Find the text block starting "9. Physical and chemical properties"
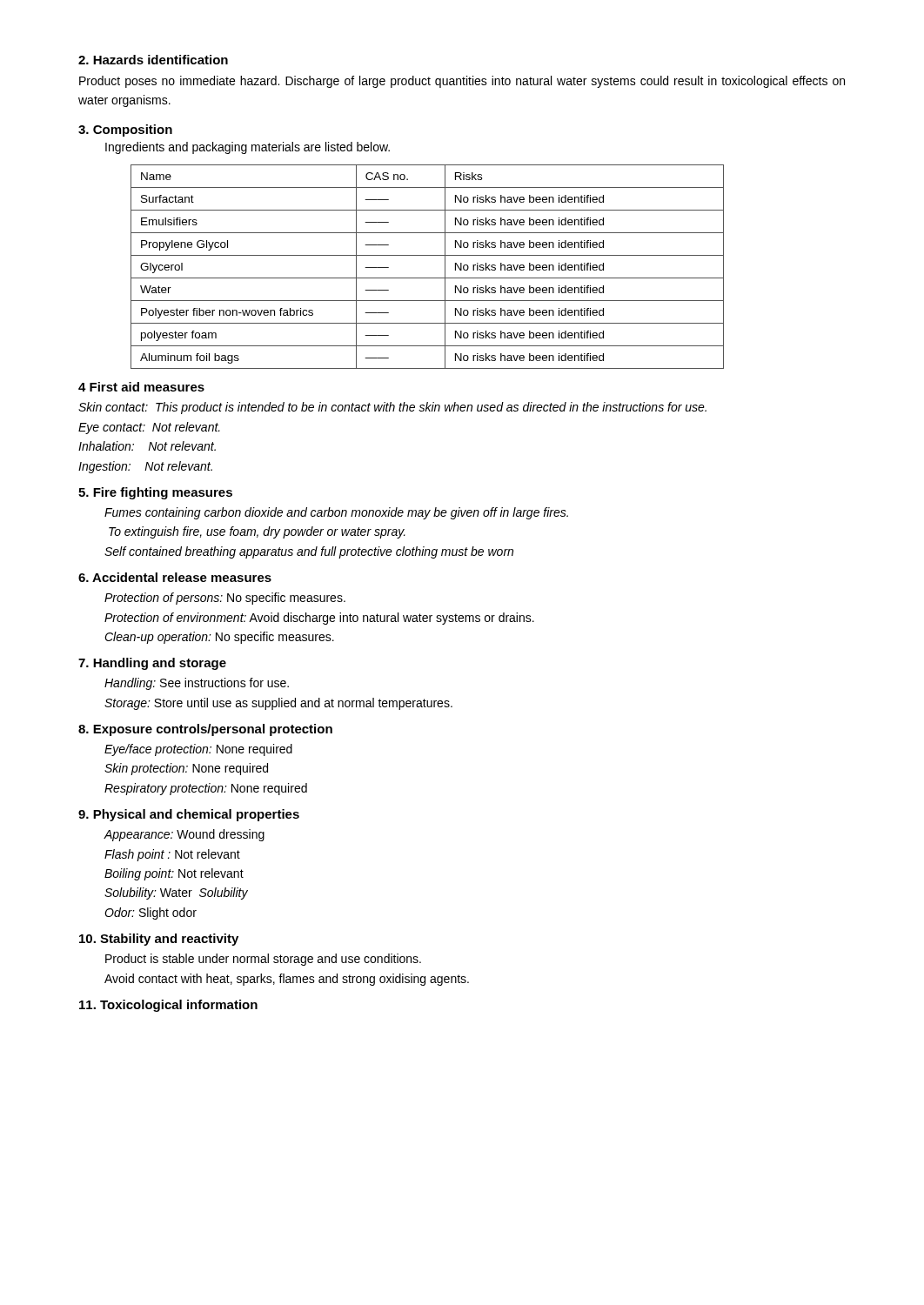The width and height of the screenshot is (924, 1305). [x=189, y=814]
